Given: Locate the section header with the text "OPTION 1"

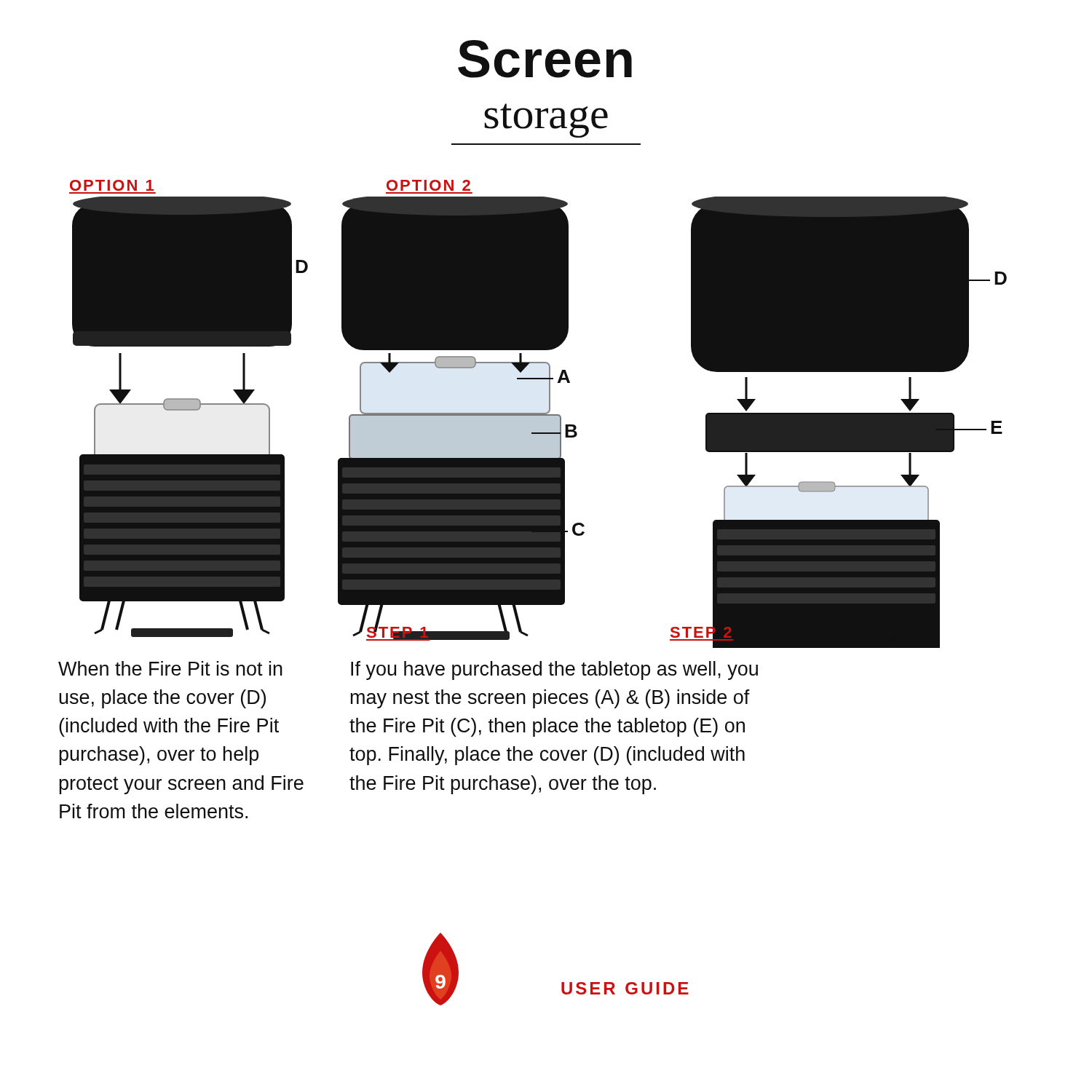Looking at the screenshot, I should (x=112, y=185).
